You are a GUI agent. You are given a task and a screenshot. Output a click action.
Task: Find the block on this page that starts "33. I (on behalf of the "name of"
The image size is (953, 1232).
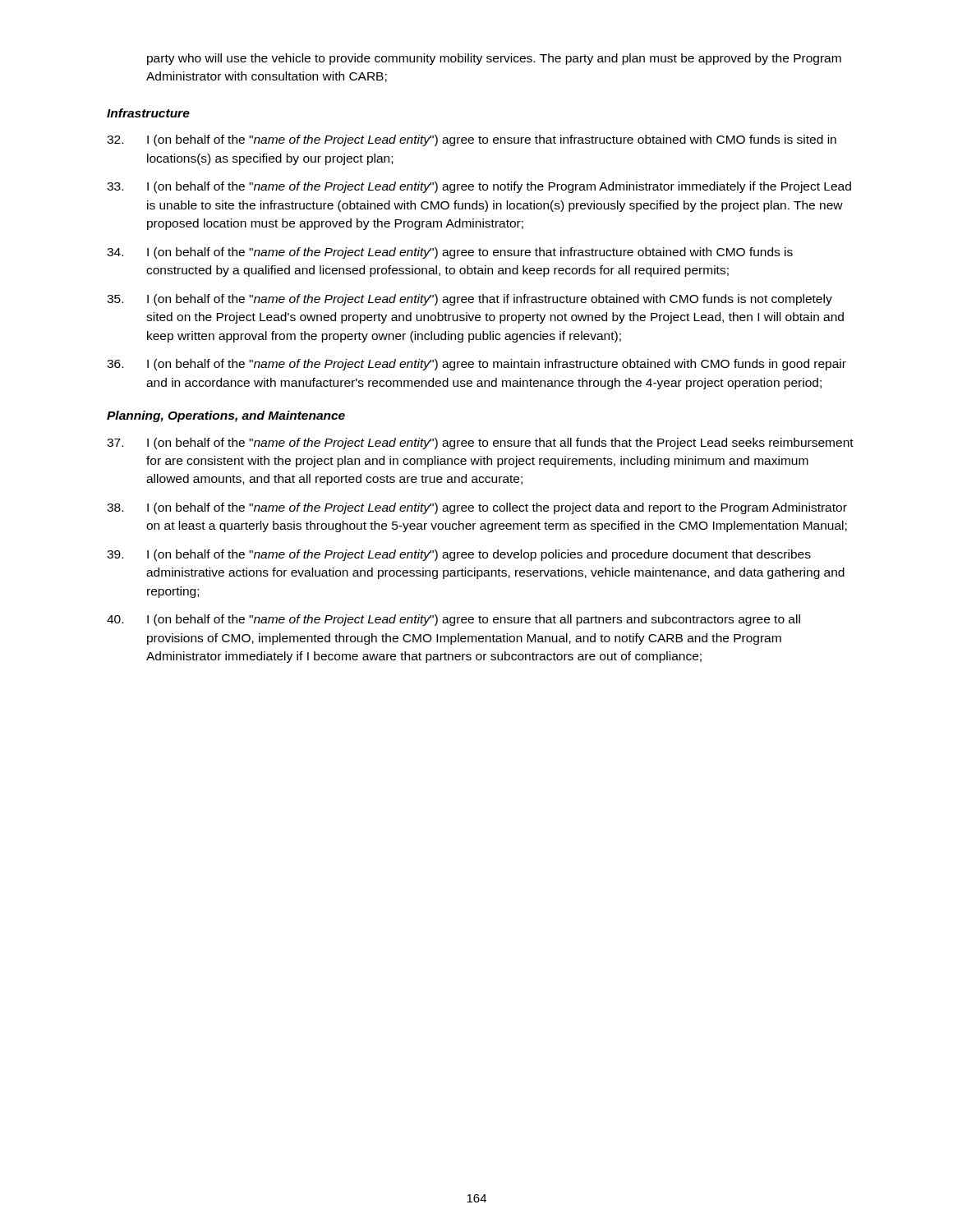(481, 205)
